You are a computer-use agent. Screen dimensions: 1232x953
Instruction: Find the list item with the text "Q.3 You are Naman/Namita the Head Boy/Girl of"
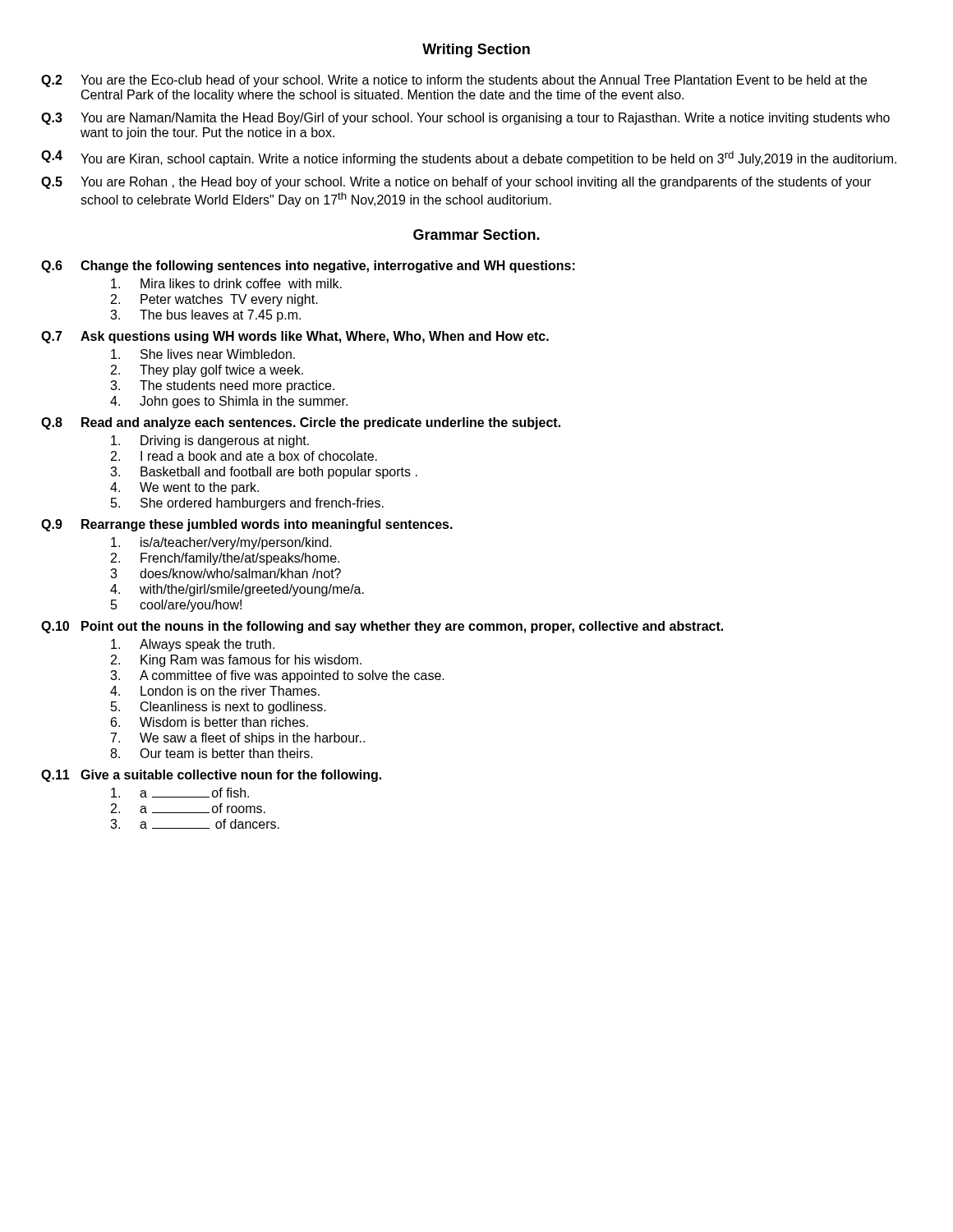pyautogui.click(x=476, y=126)
